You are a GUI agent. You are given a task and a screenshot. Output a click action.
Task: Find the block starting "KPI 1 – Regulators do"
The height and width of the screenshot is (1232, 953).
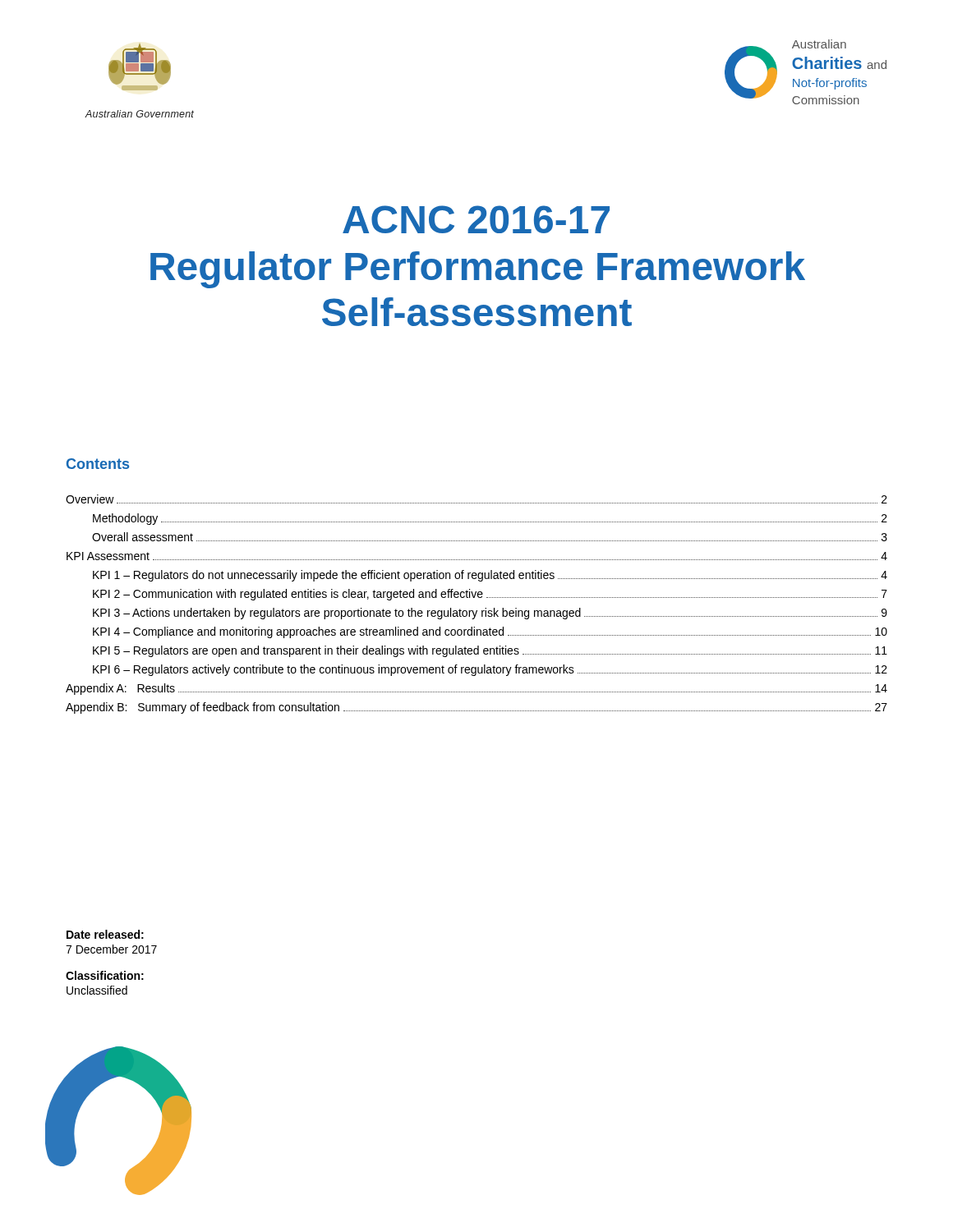click(490, 575)
